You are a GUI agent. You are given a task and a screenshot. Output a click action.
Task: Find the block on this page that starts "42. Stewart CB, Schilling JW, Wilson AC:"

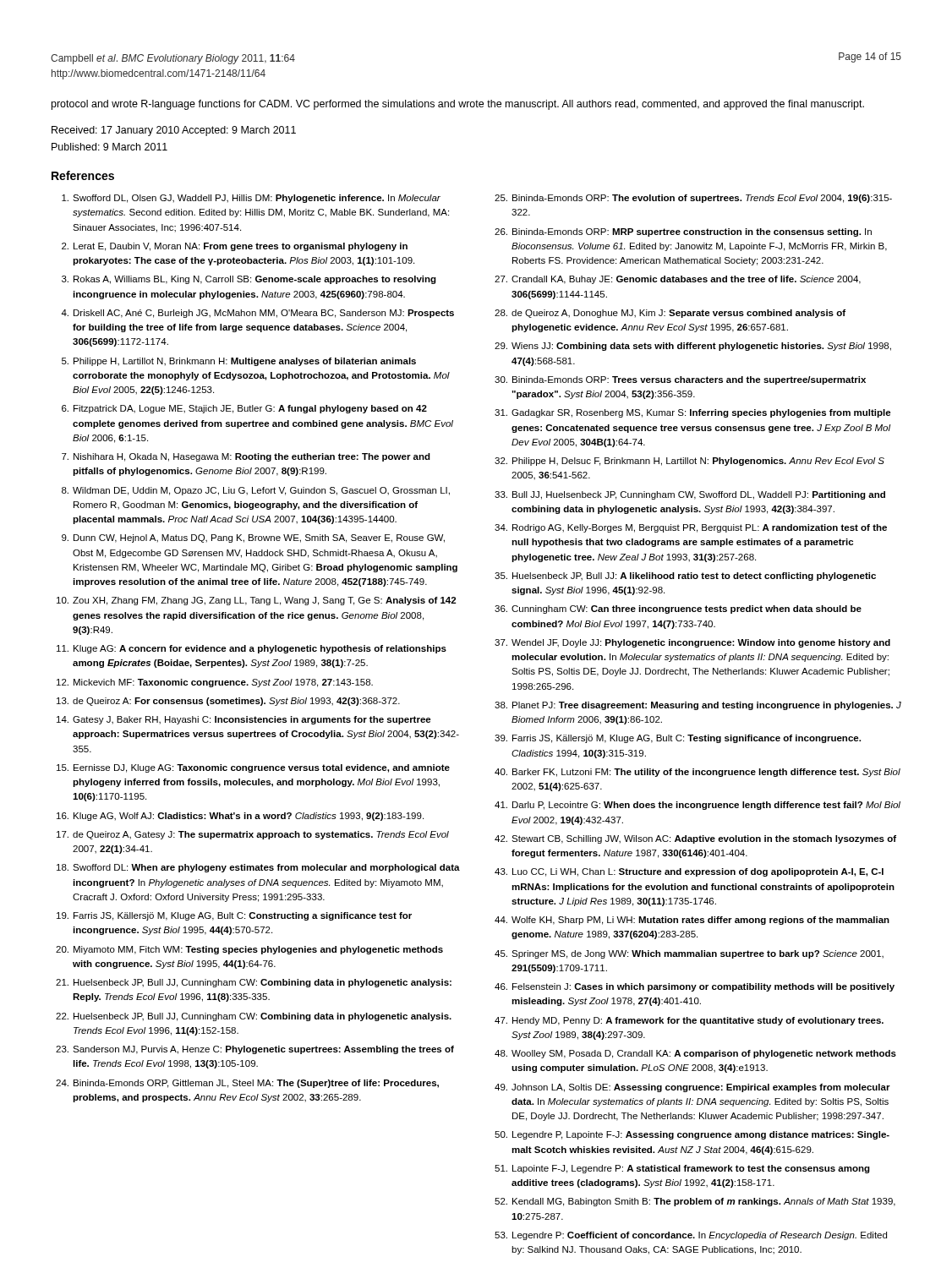pyautogui.click(x=695, y=846)
